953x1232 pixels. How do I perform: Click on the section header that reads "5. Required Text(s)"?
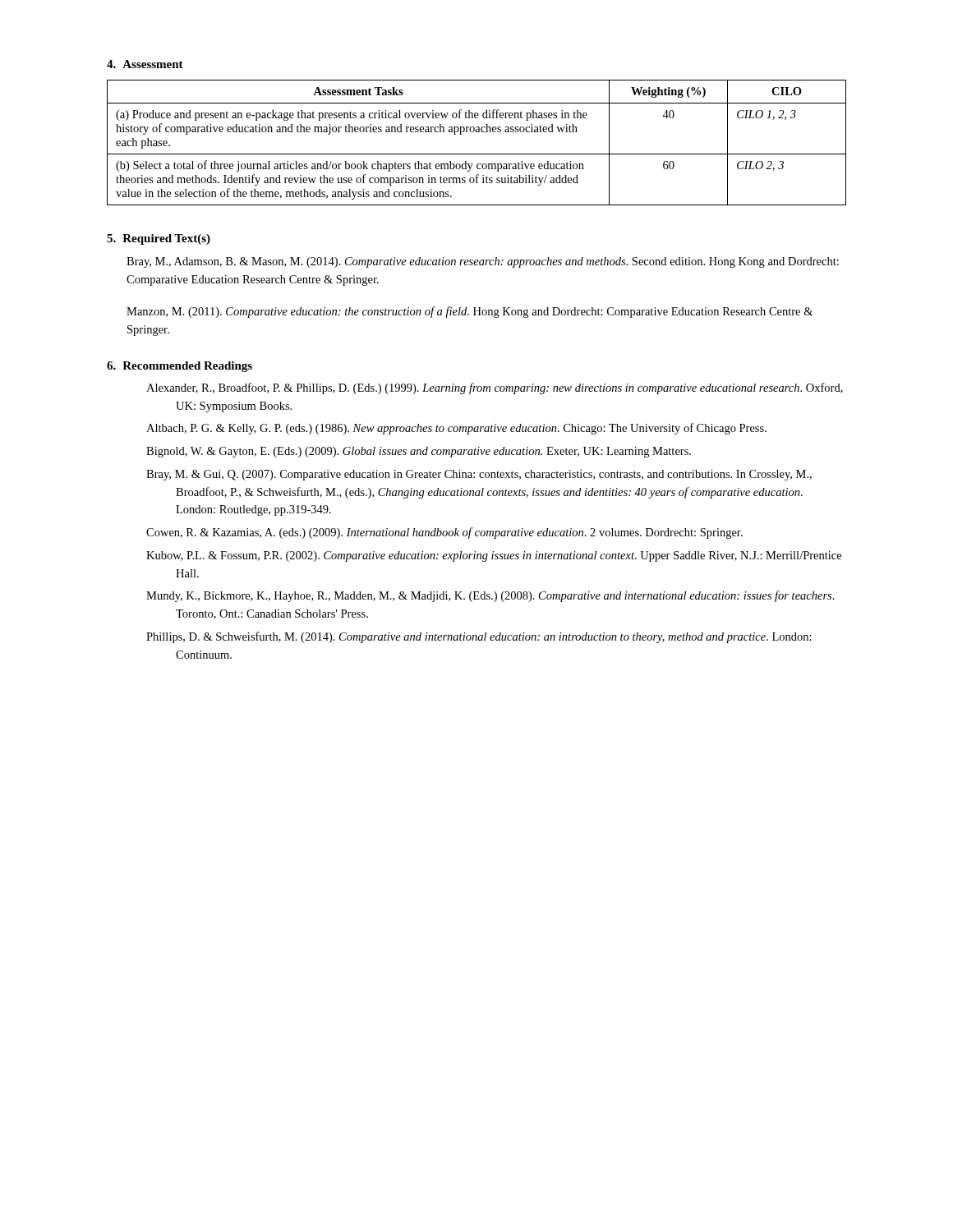tap(159, 239)
